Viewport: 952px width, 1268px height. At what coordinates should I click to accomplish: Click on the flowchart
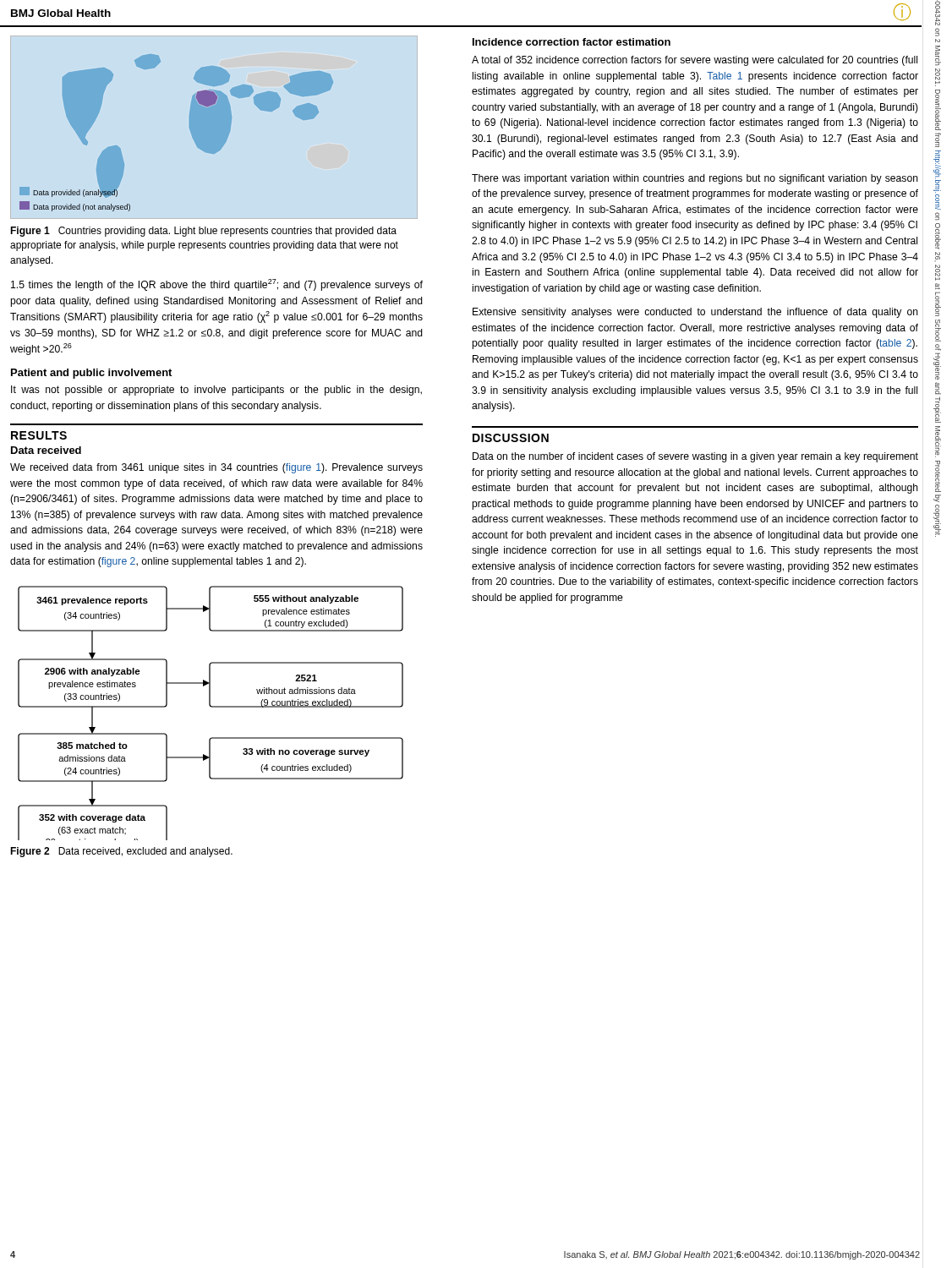[213, 709]
